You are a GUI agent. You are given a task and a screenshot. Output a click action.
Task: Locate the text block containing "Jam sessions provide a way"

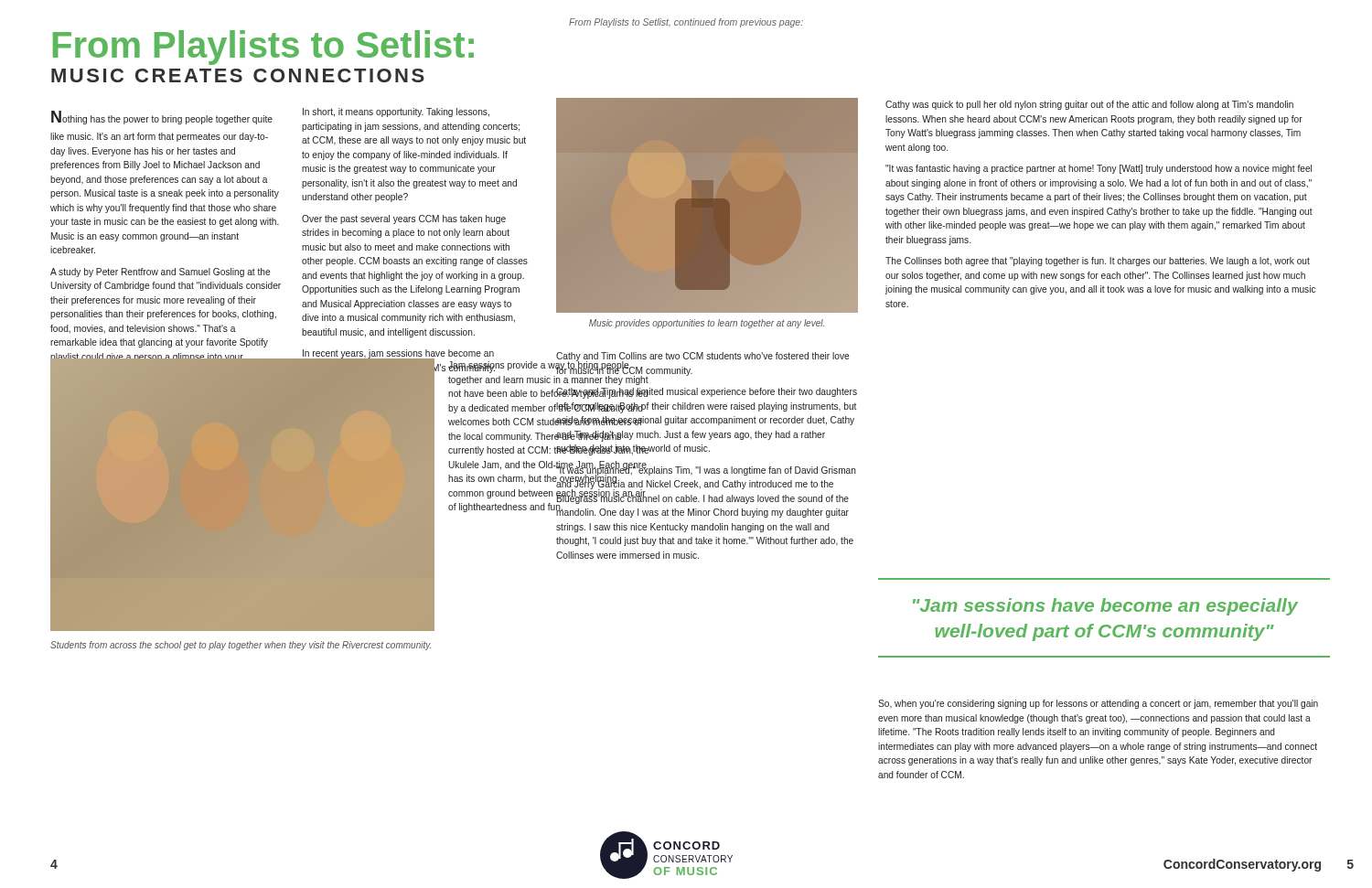tap(549, 436)
